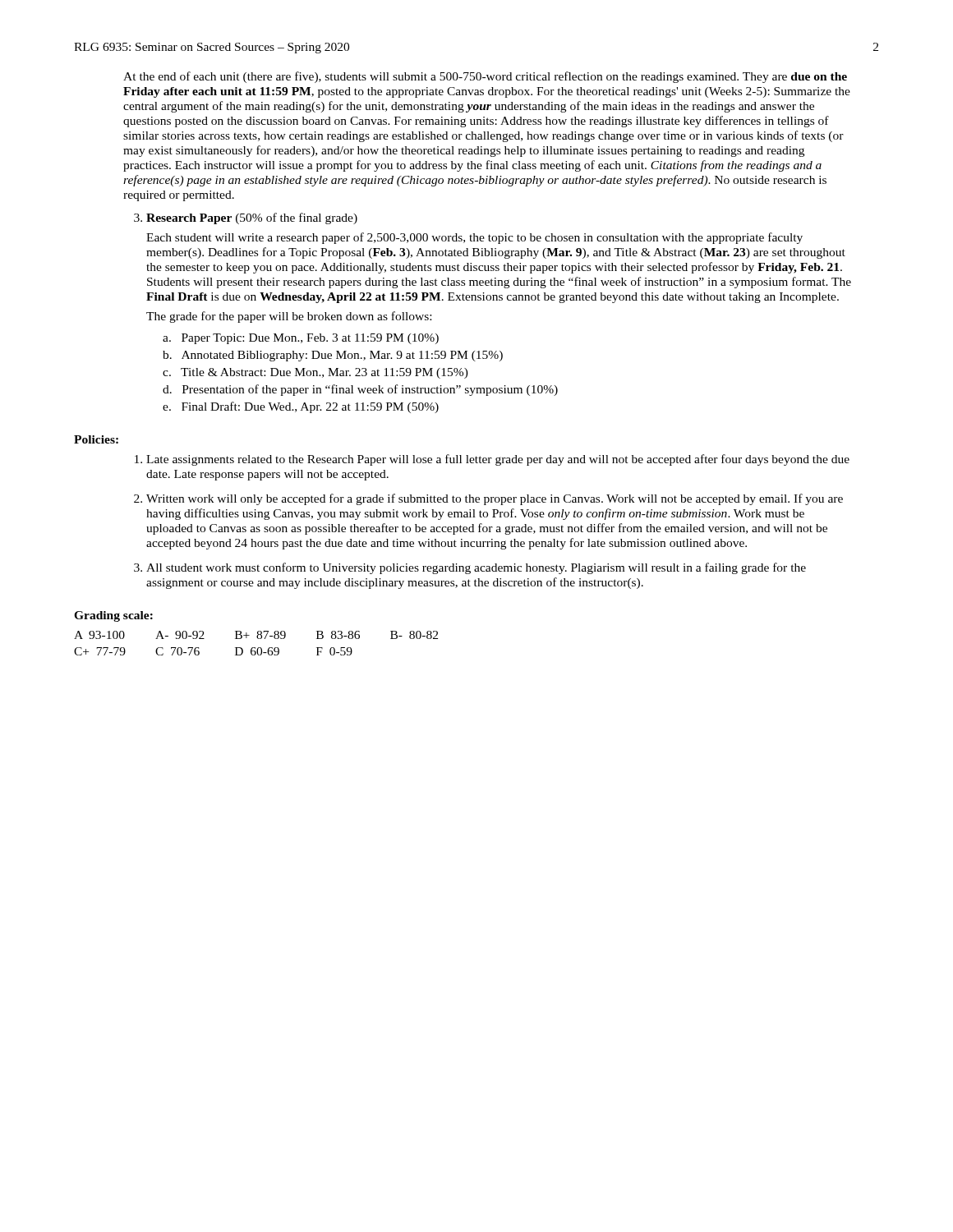Select the passage starting "Research Paper (50% of"
This screenshot has width=953, height=1232.
pyautogui.click(x=252, y=218)
